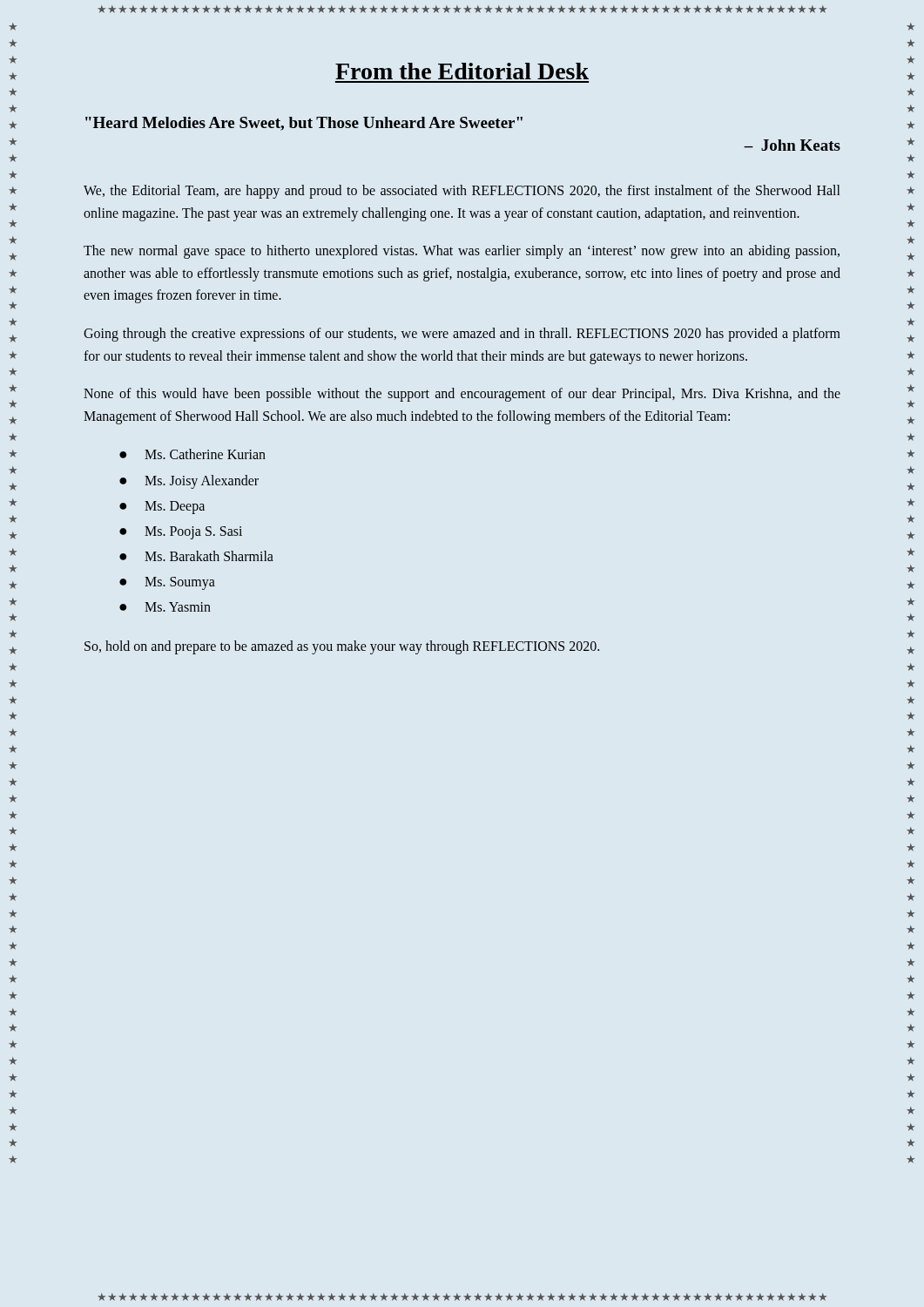Locate the block starting ""Heard Melodies Are Sweet, but"
Viewport: 924px width, 1307px height.
tap(462, 134)
